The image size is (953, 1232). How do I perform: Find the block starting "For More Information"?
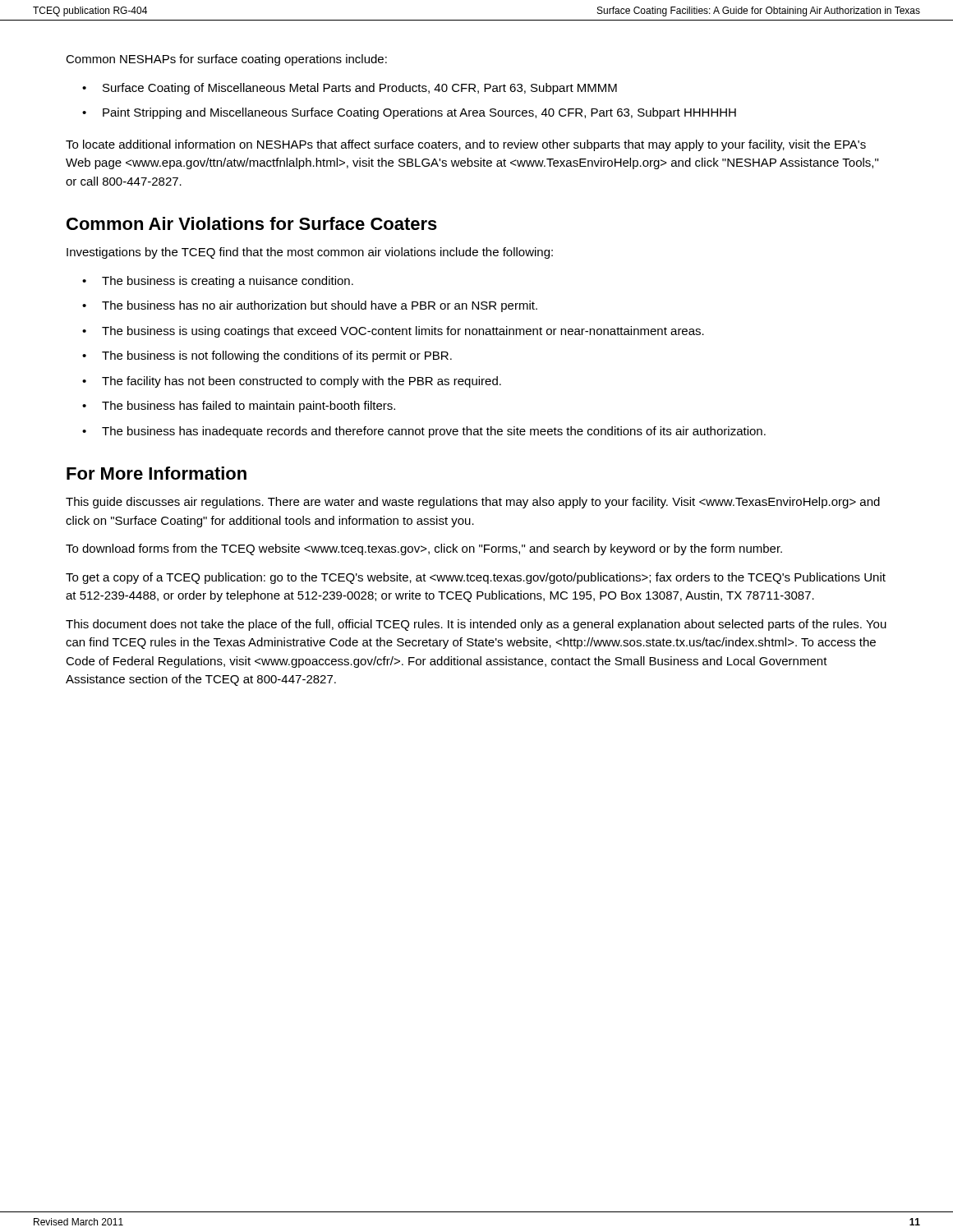157,474
